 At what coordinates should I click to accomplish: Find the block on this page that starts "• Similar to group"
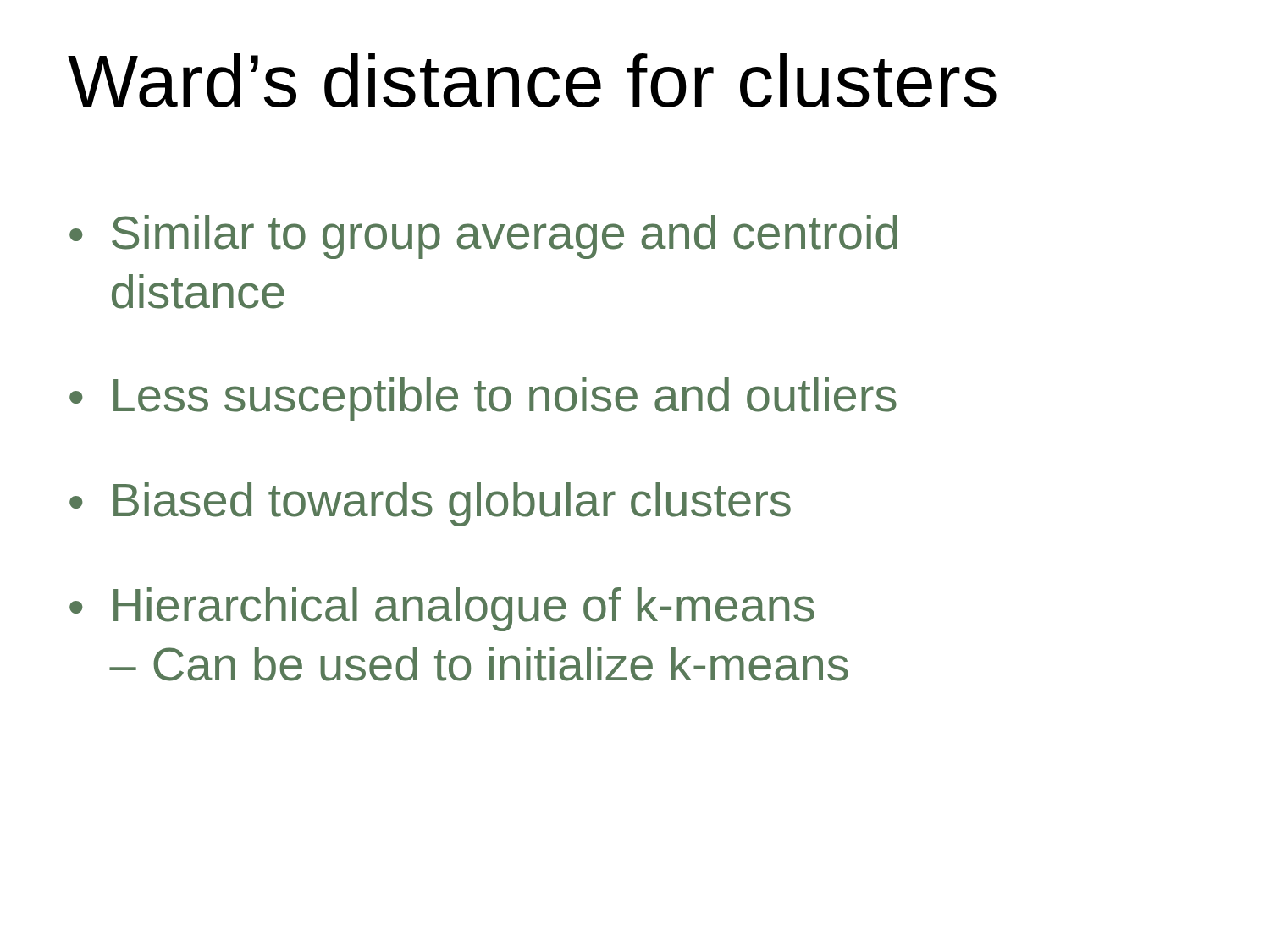click(x=484, y=262)
